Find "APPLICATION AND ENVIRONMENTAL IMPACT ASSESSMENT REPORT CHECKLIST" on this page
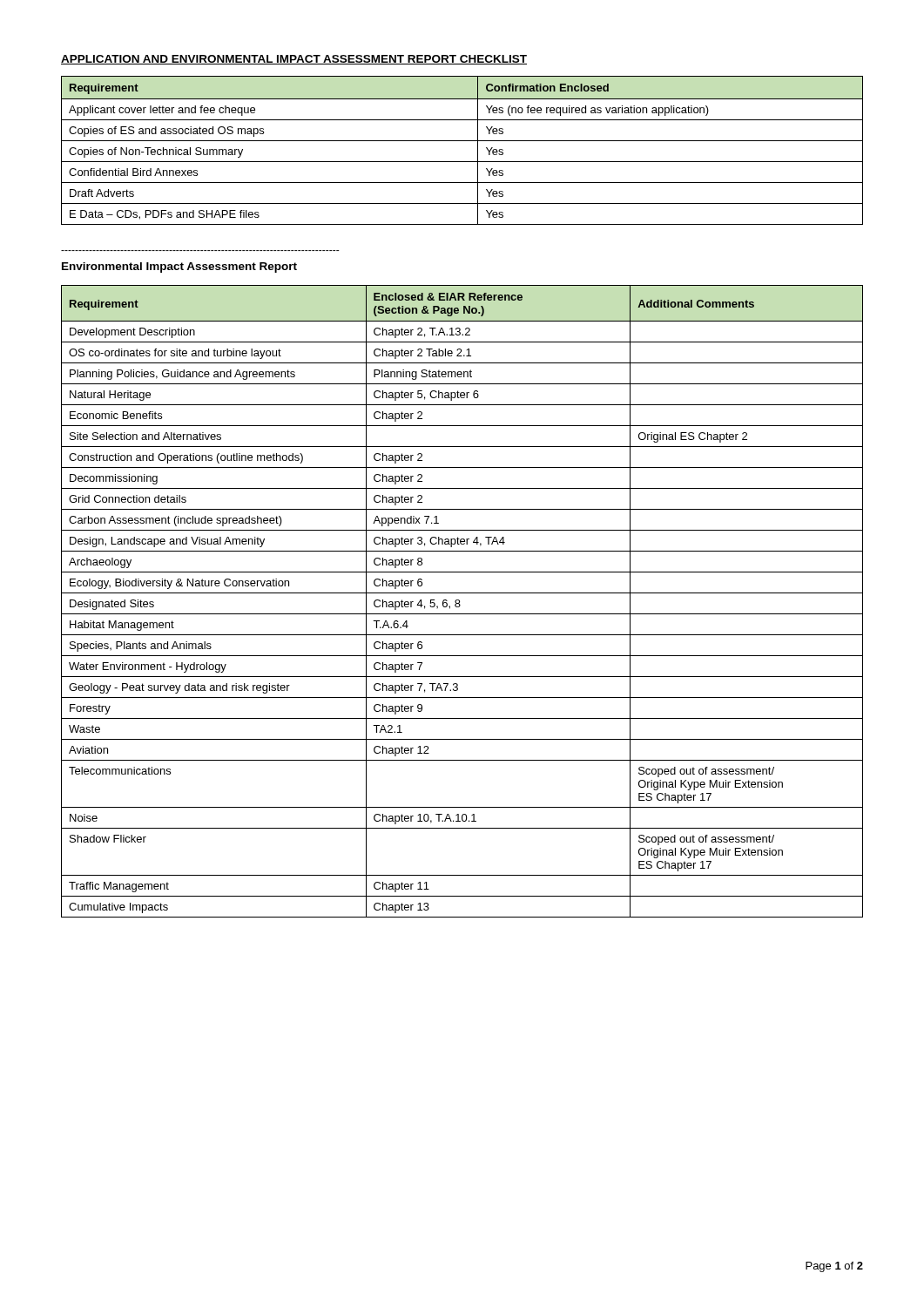This screenshot has height=1307, width=924. point(294,59)
